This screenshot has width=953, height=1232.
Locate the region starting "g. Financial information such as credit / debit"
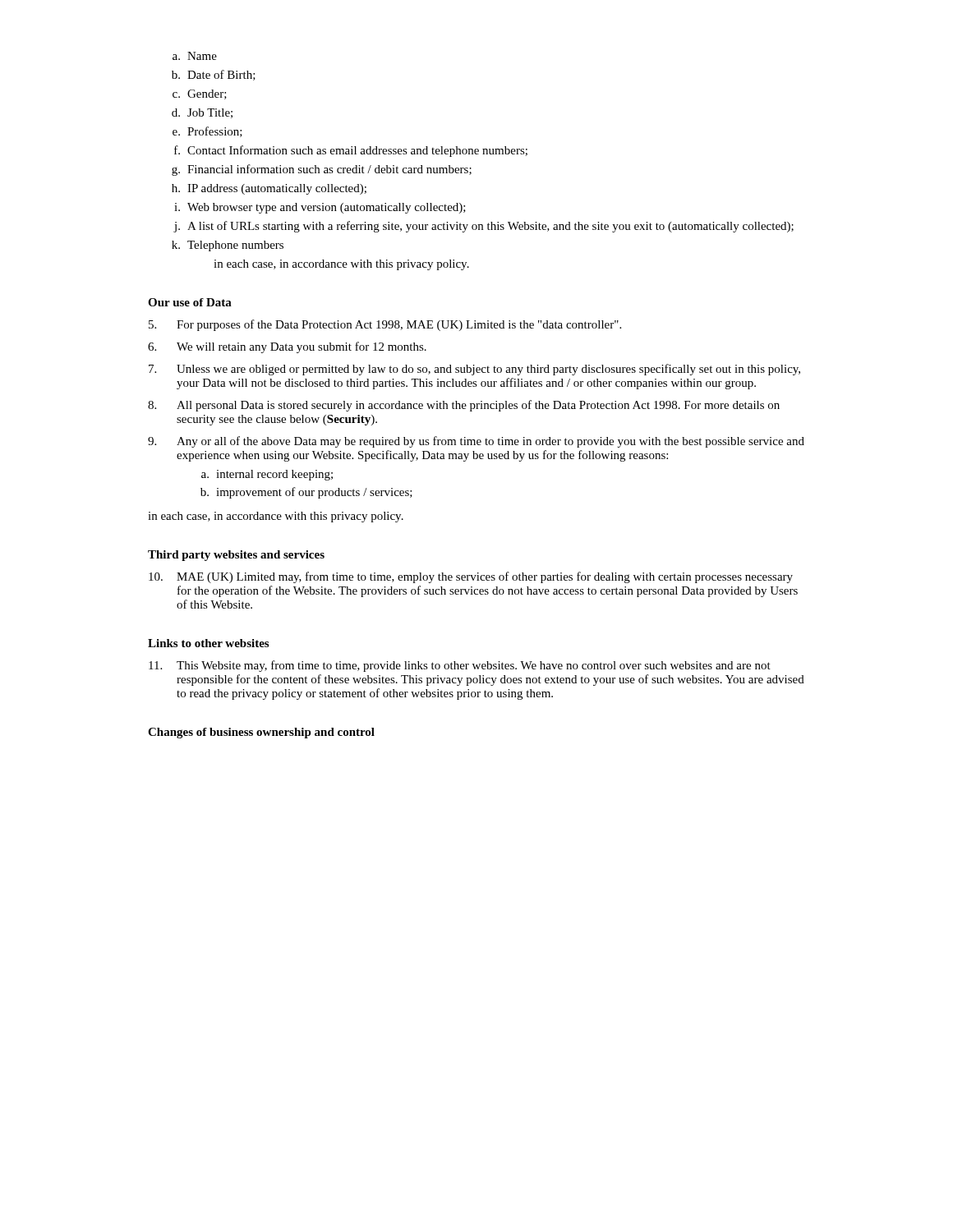click(x=476, y=170)
